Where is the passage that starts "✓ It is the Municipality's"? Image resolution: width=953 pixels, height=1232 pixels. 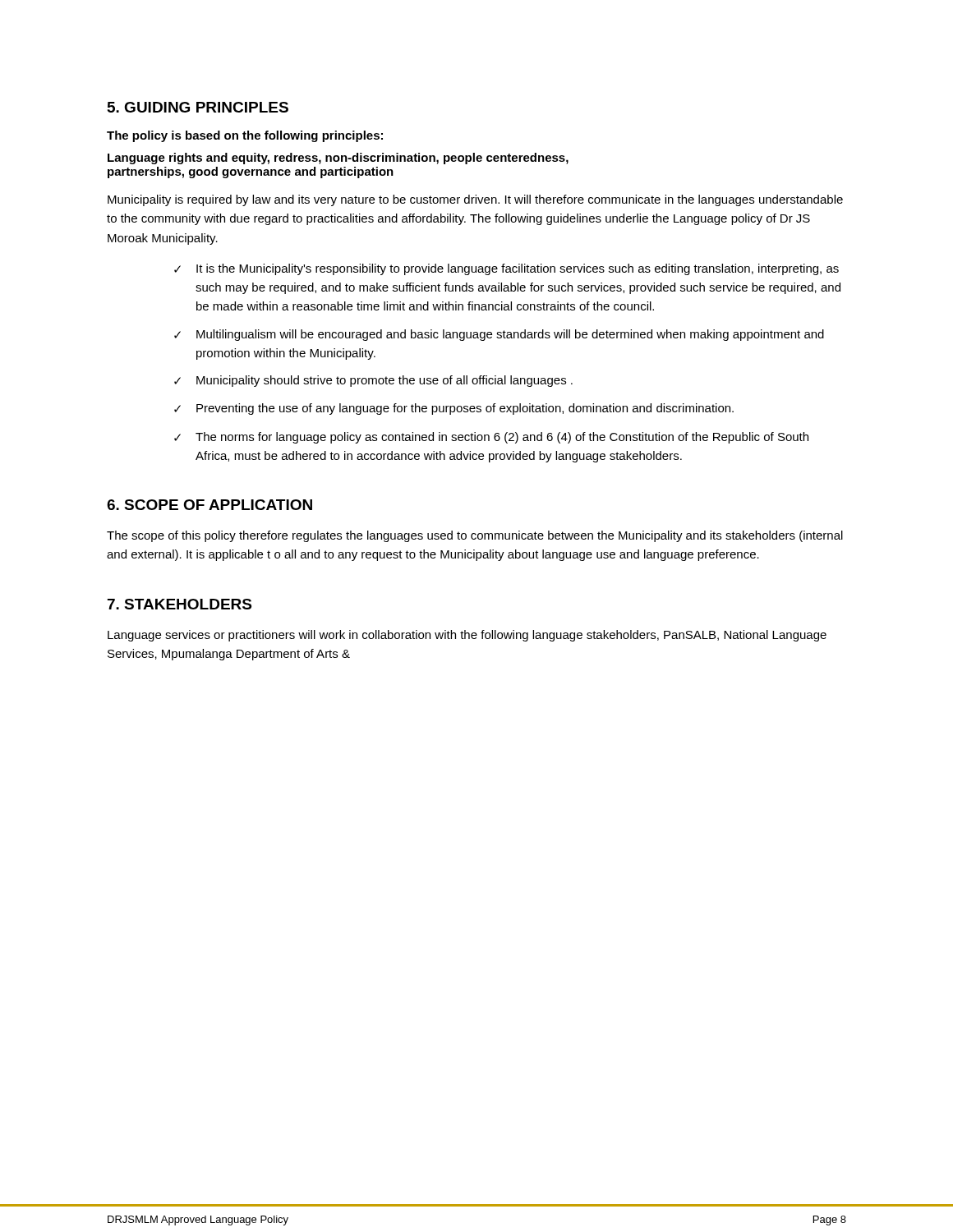click(509, 287)
